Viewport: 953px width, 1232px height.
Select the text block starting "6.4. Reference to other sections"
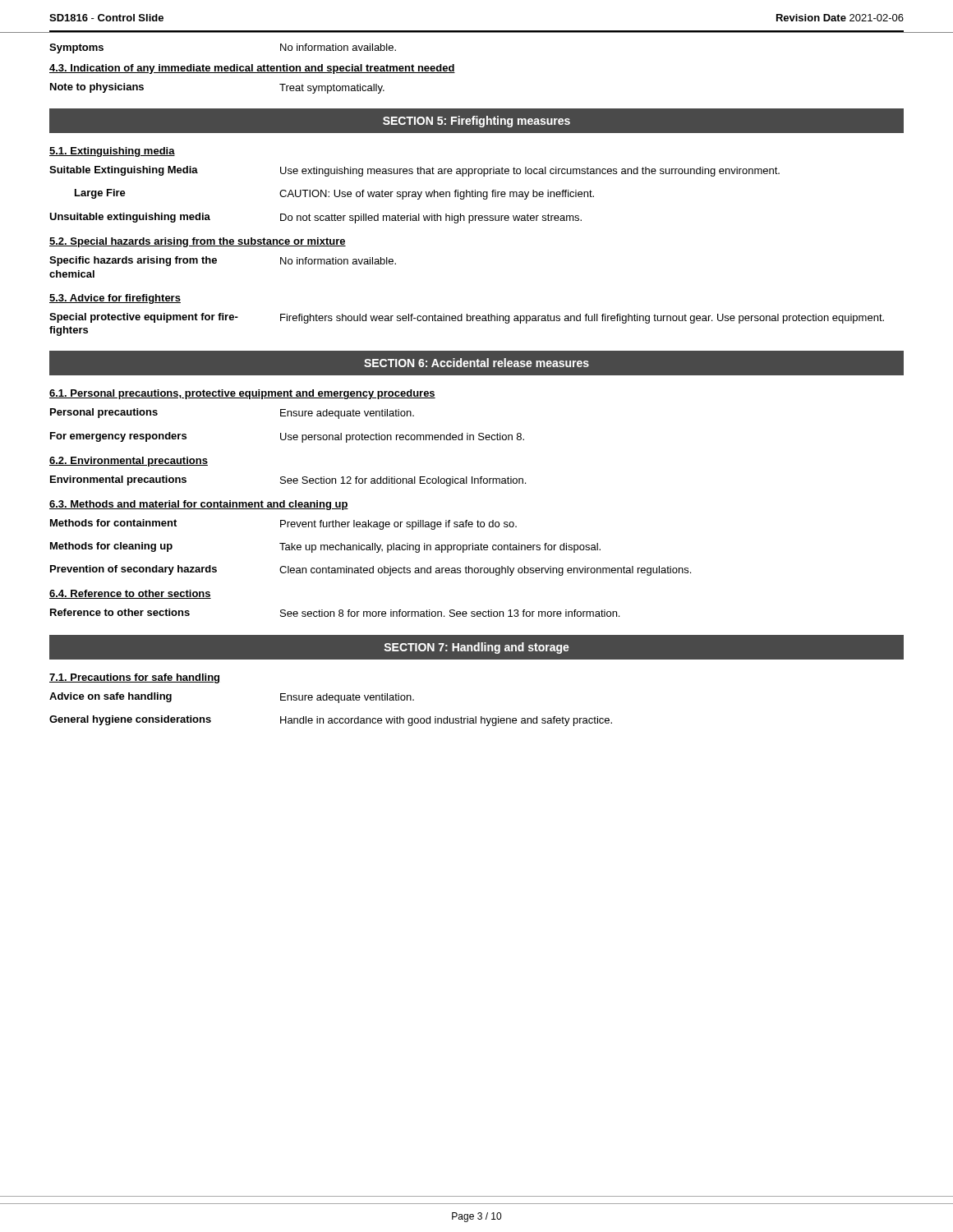130,594
